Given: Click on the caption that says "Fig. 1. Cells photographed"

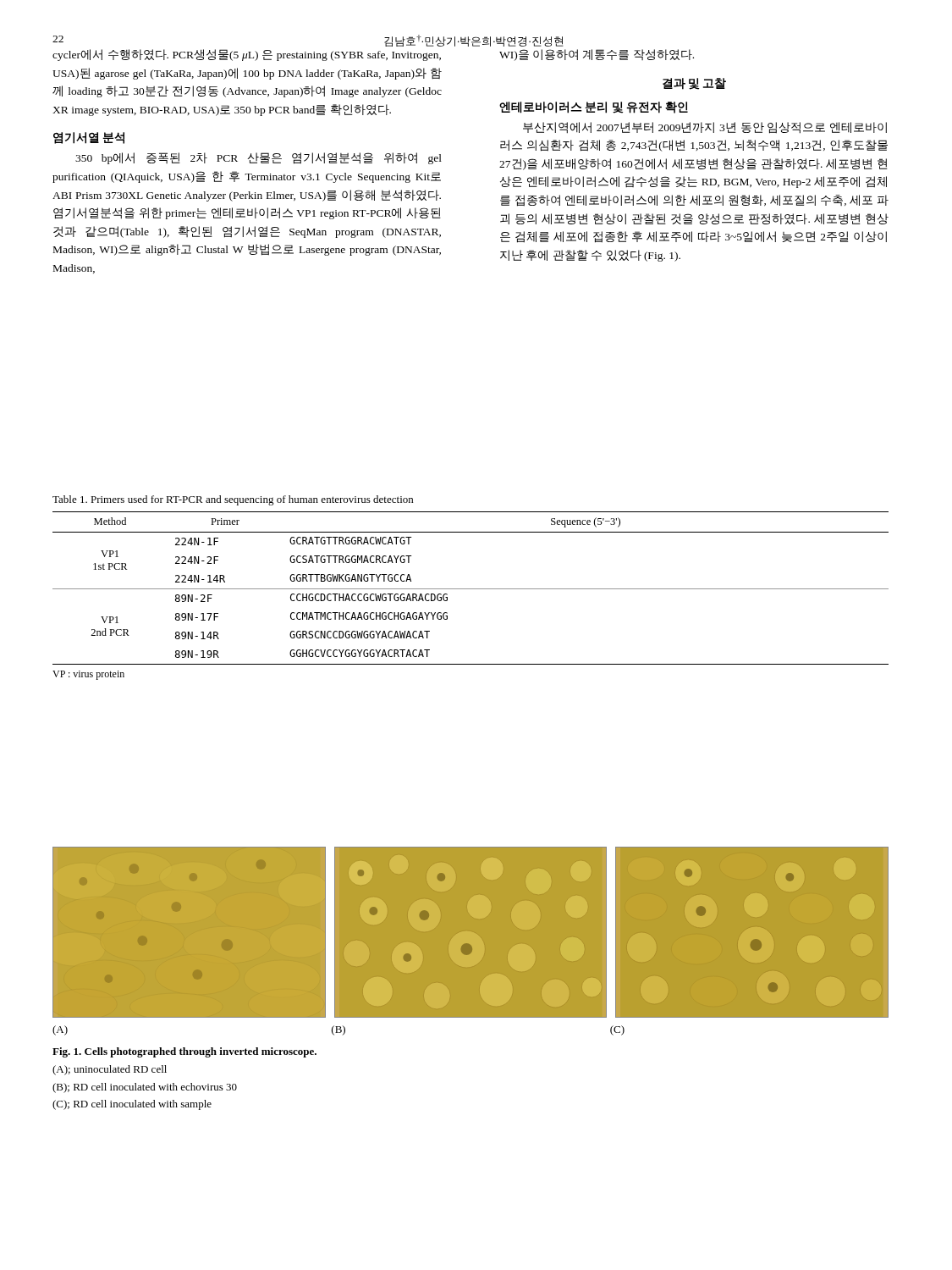Looking at the screenshot, I should (184, 1052).
